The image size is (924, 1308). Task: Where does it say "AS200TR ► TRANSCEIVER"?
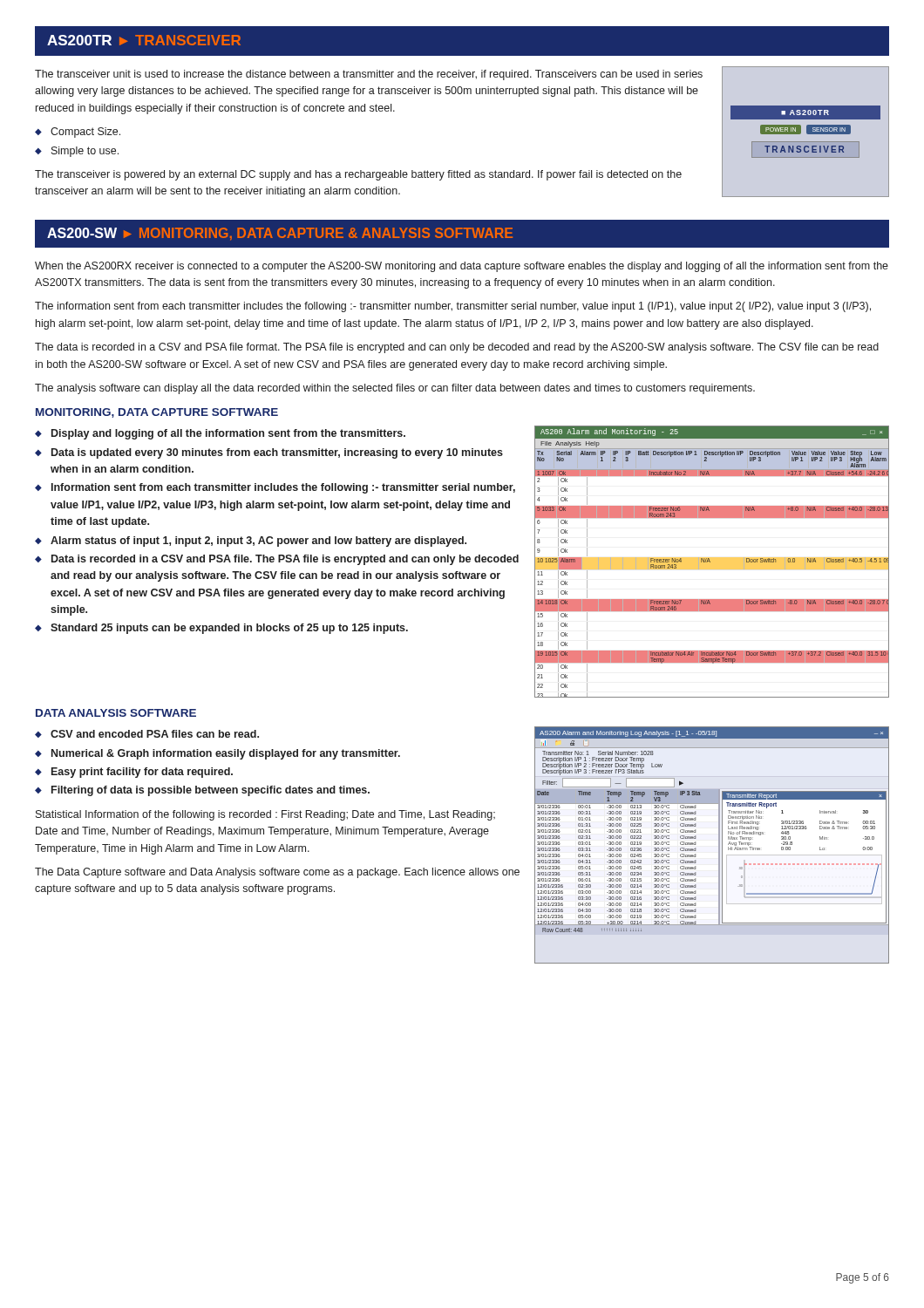(x=144, y=41)
